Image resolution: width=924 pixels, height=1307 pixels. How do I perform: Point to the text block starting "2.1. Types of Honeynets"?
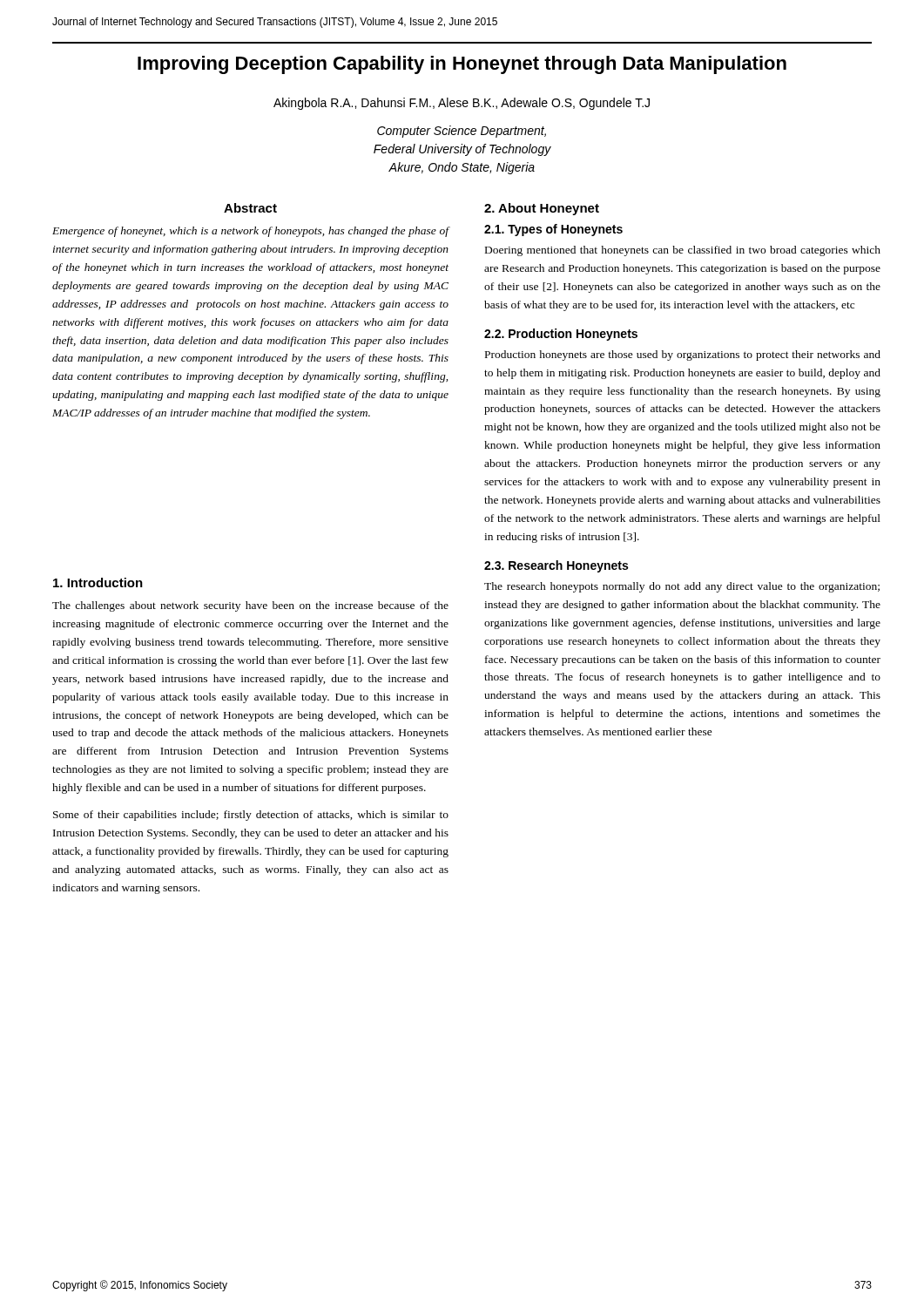(x=553, y=230)
